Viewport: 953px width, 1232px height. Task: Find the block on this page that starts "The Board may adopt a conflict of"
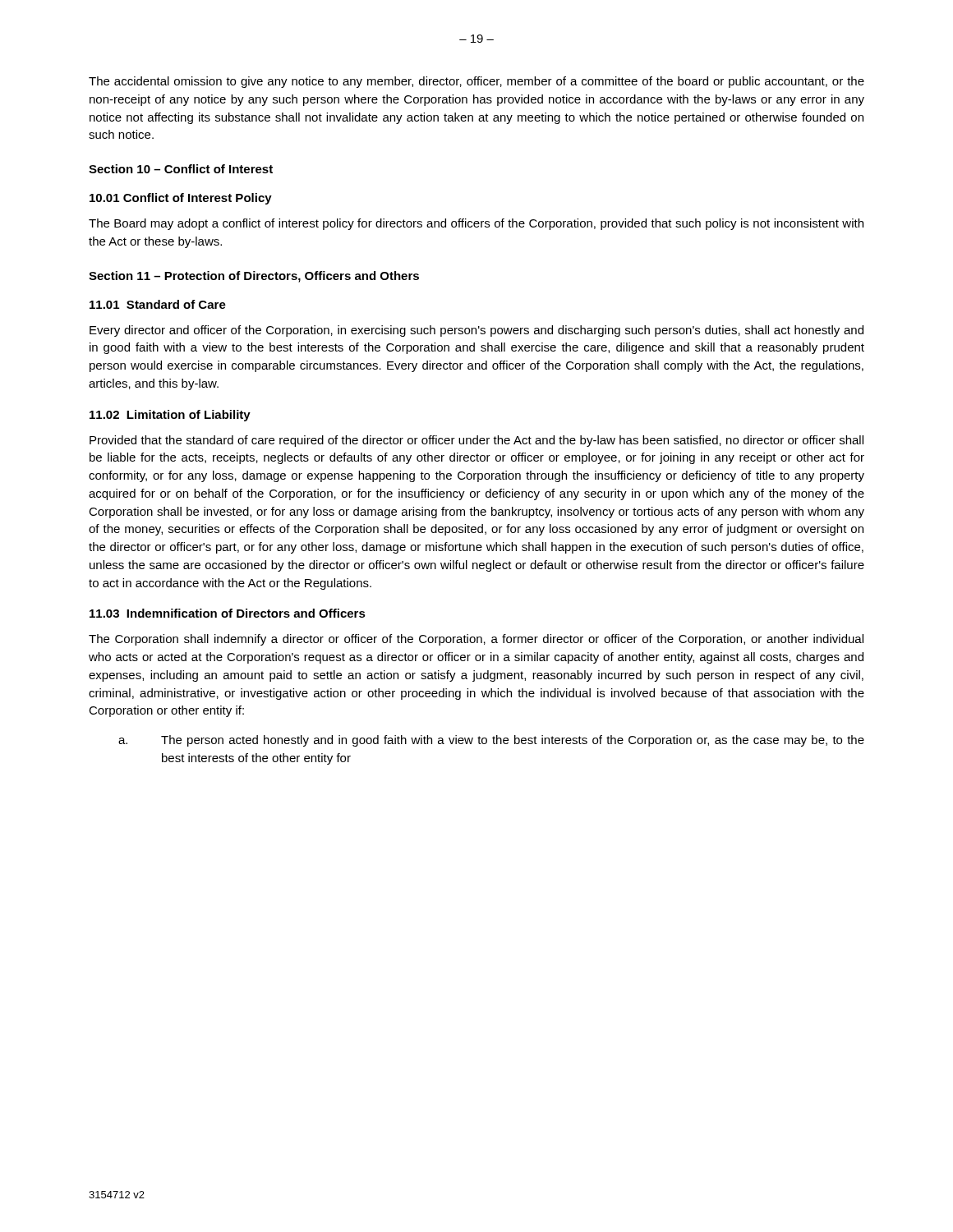coord(476,232)
